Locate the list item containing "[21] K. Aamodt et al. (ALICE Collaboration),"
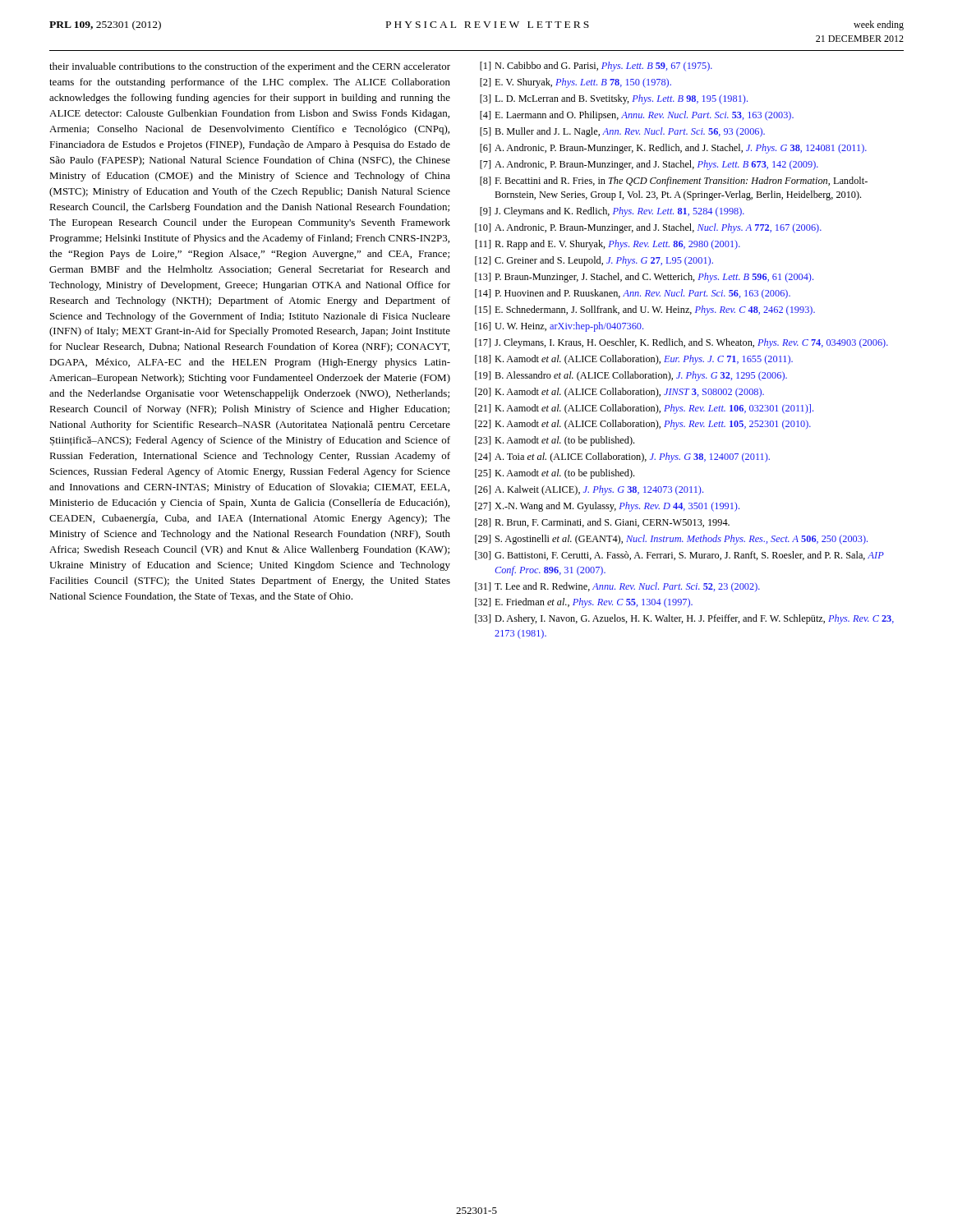 [x=689, y=408]
